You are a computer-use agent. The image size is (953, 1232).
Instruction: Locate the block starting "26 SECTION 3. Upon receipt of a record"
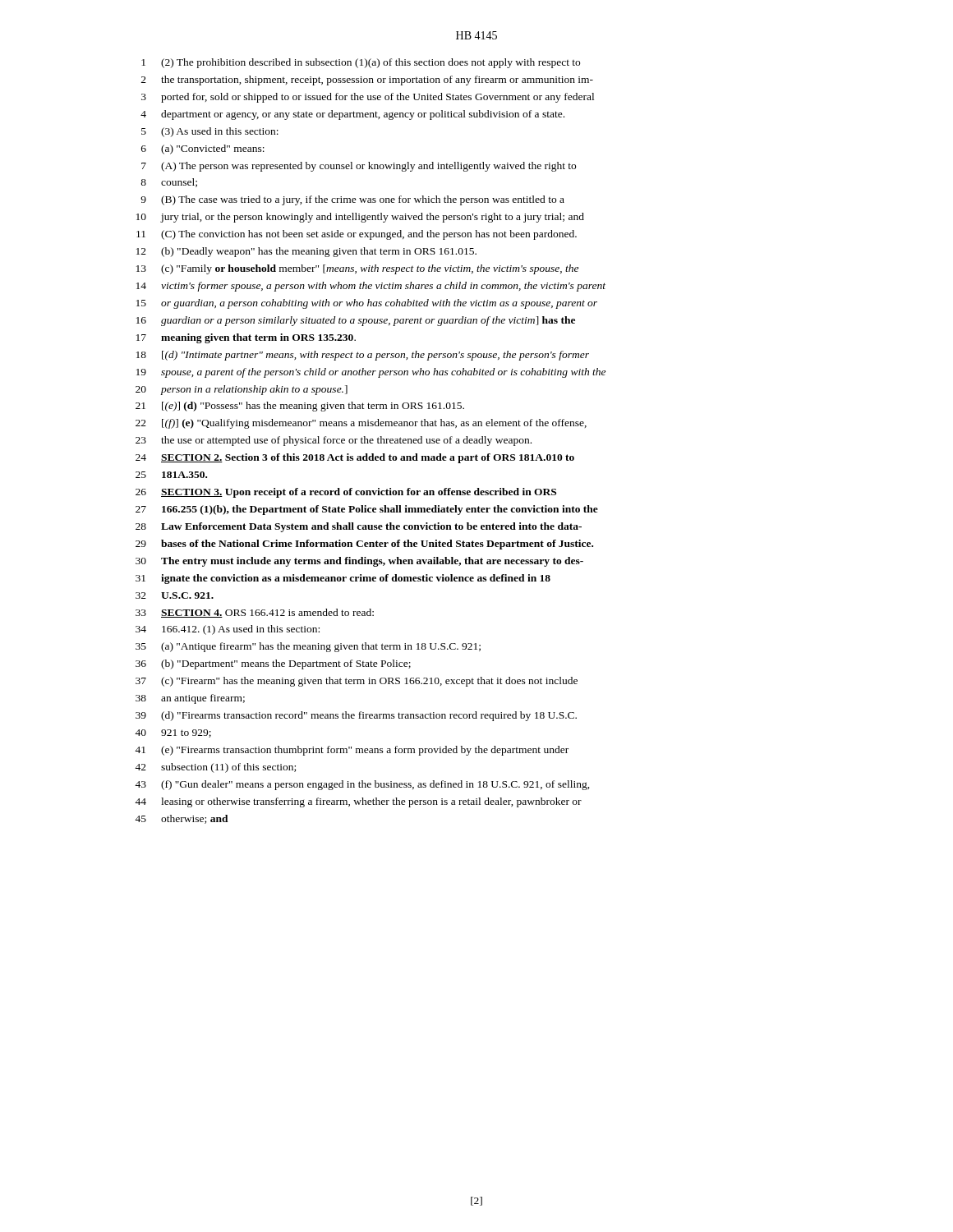pos(476,492)
